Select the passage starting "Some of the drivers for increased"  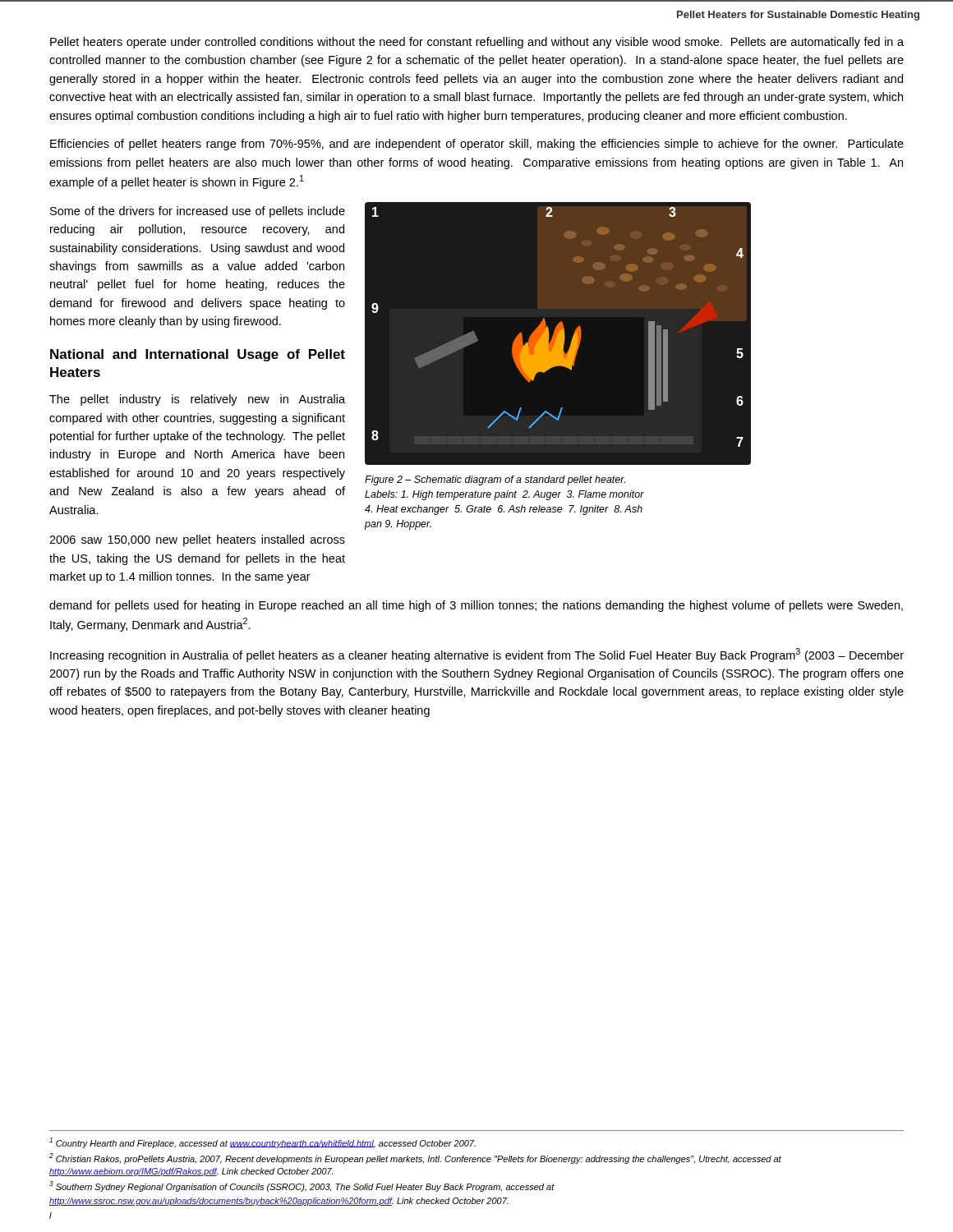click(197, 266)
